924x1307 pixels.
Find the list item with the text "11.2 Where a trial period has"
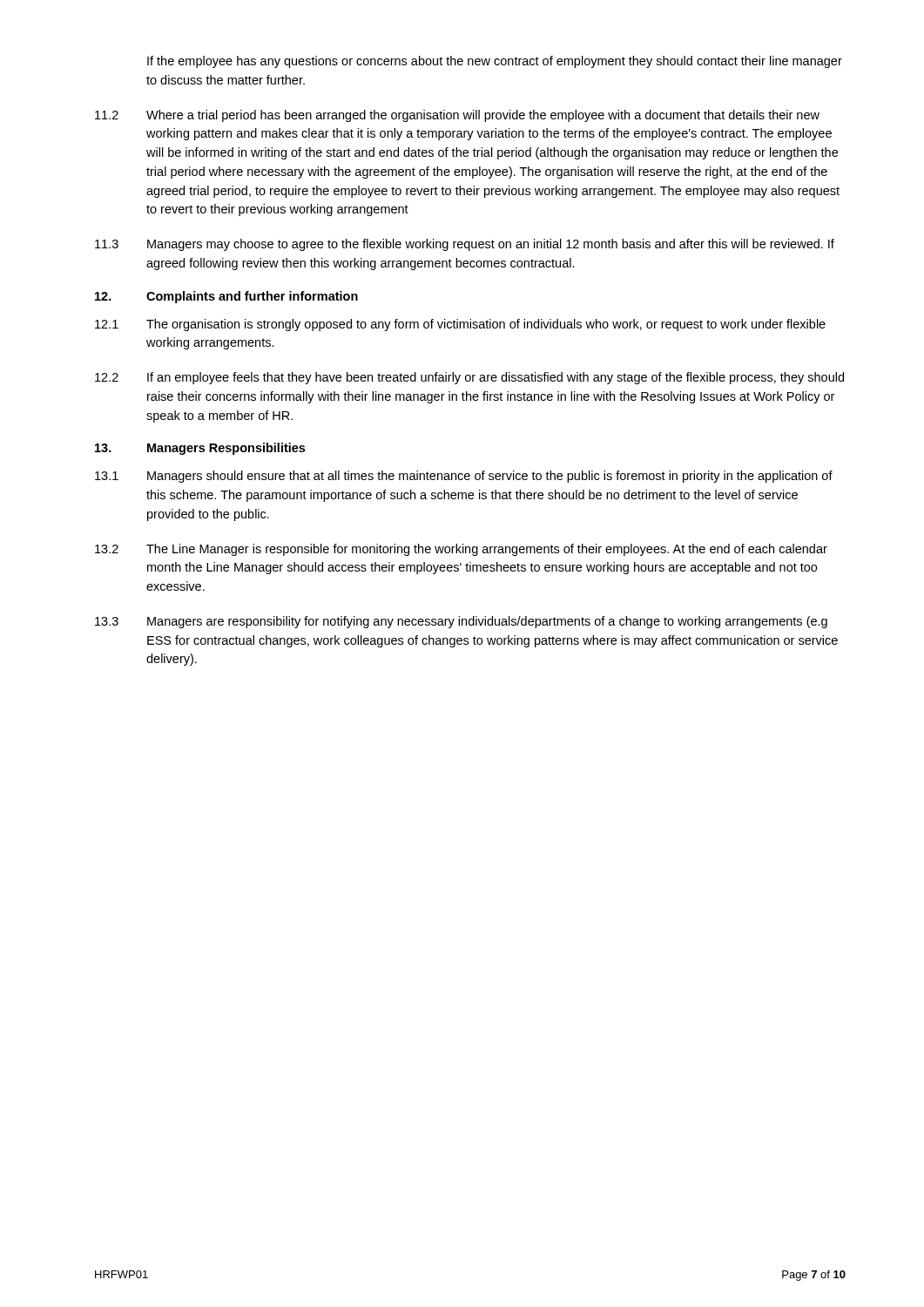(x=470, y=163)
